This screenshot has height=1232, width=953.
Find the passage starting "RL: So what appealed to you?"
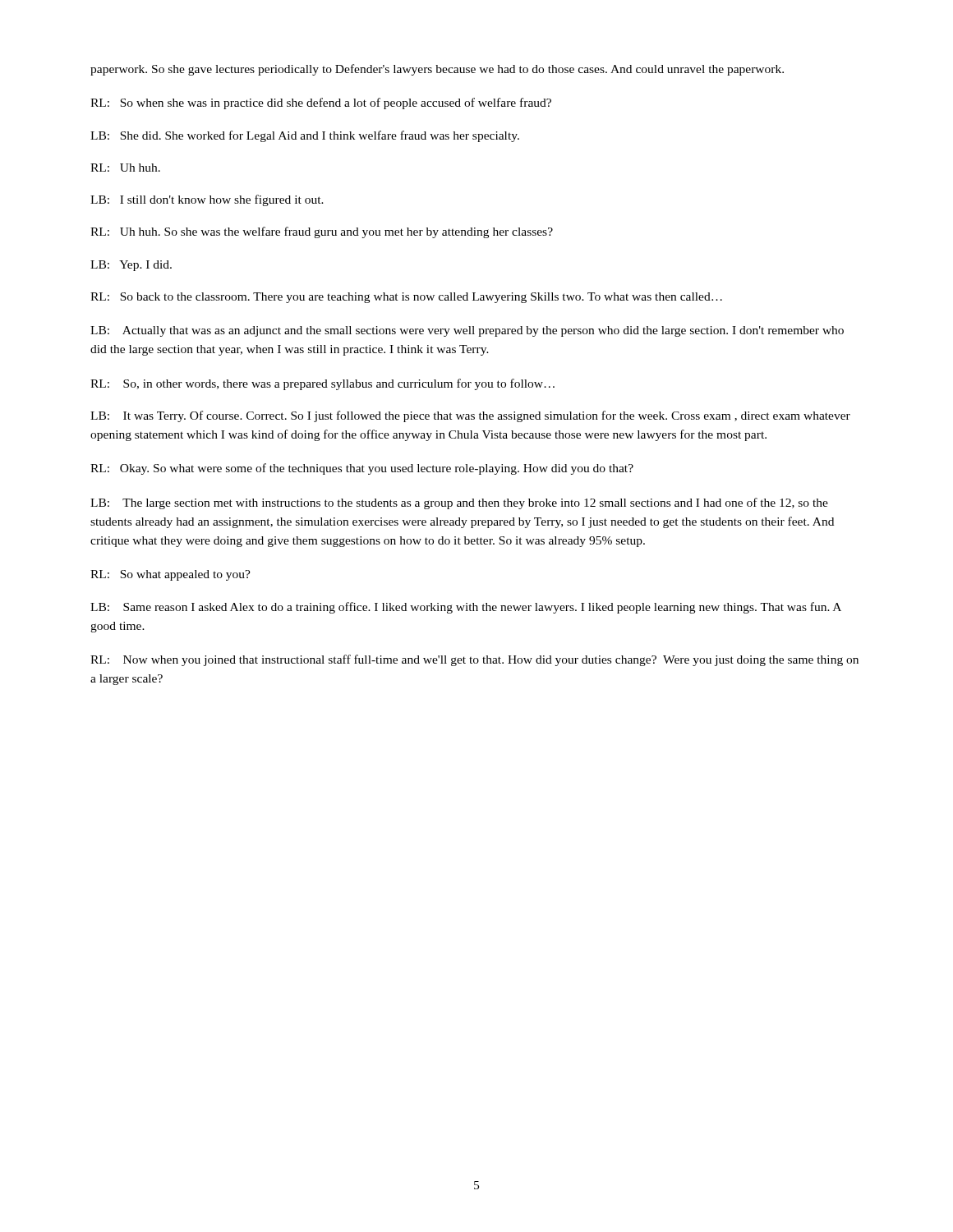coord(170,574)
